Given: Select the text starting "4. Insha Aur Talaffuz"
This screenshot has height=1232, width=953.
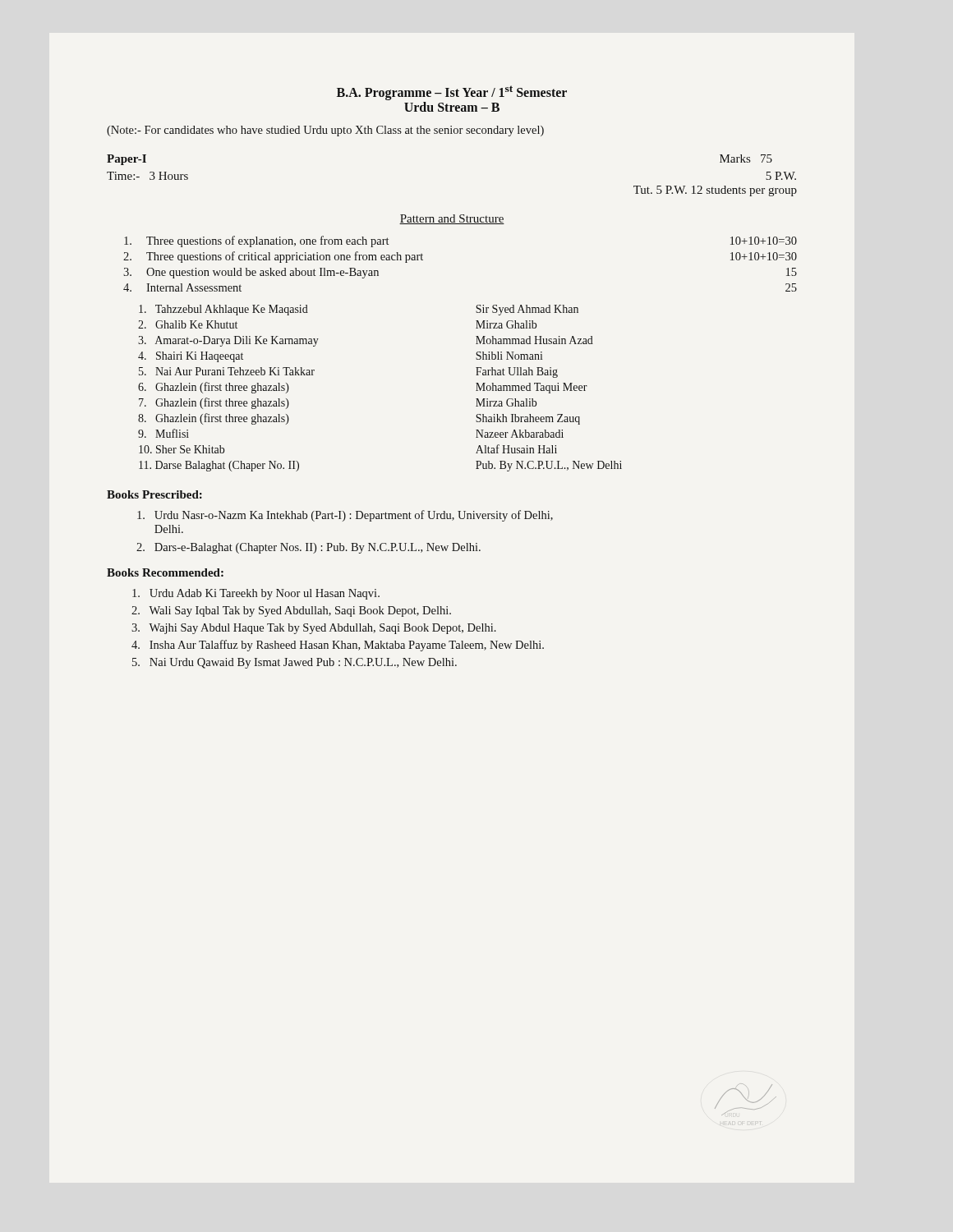Looking at the screenshot, I should pos(338,645).
